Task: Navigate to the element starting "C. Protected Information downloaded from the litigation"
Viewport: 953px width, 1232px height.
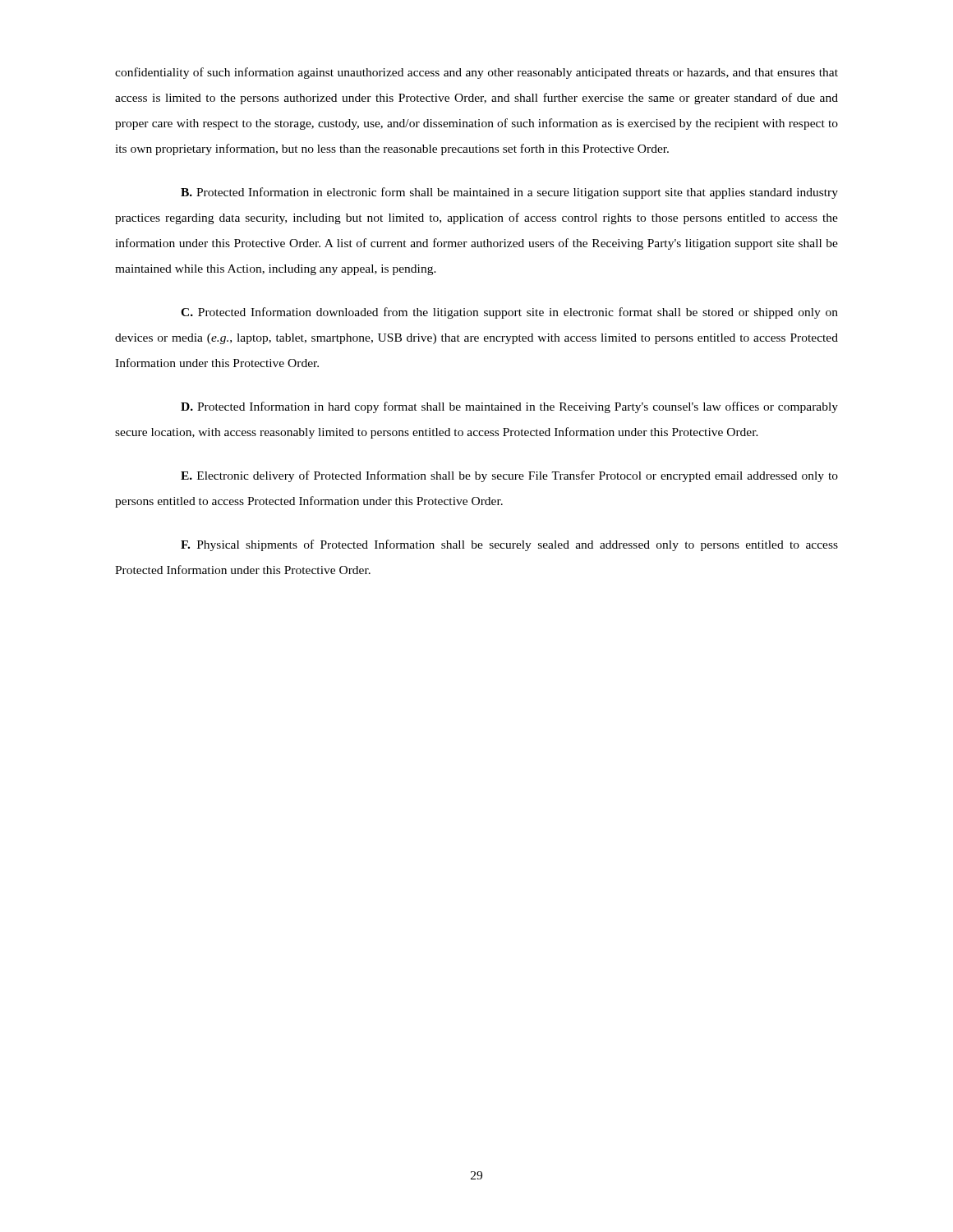Action: [476, 337]
